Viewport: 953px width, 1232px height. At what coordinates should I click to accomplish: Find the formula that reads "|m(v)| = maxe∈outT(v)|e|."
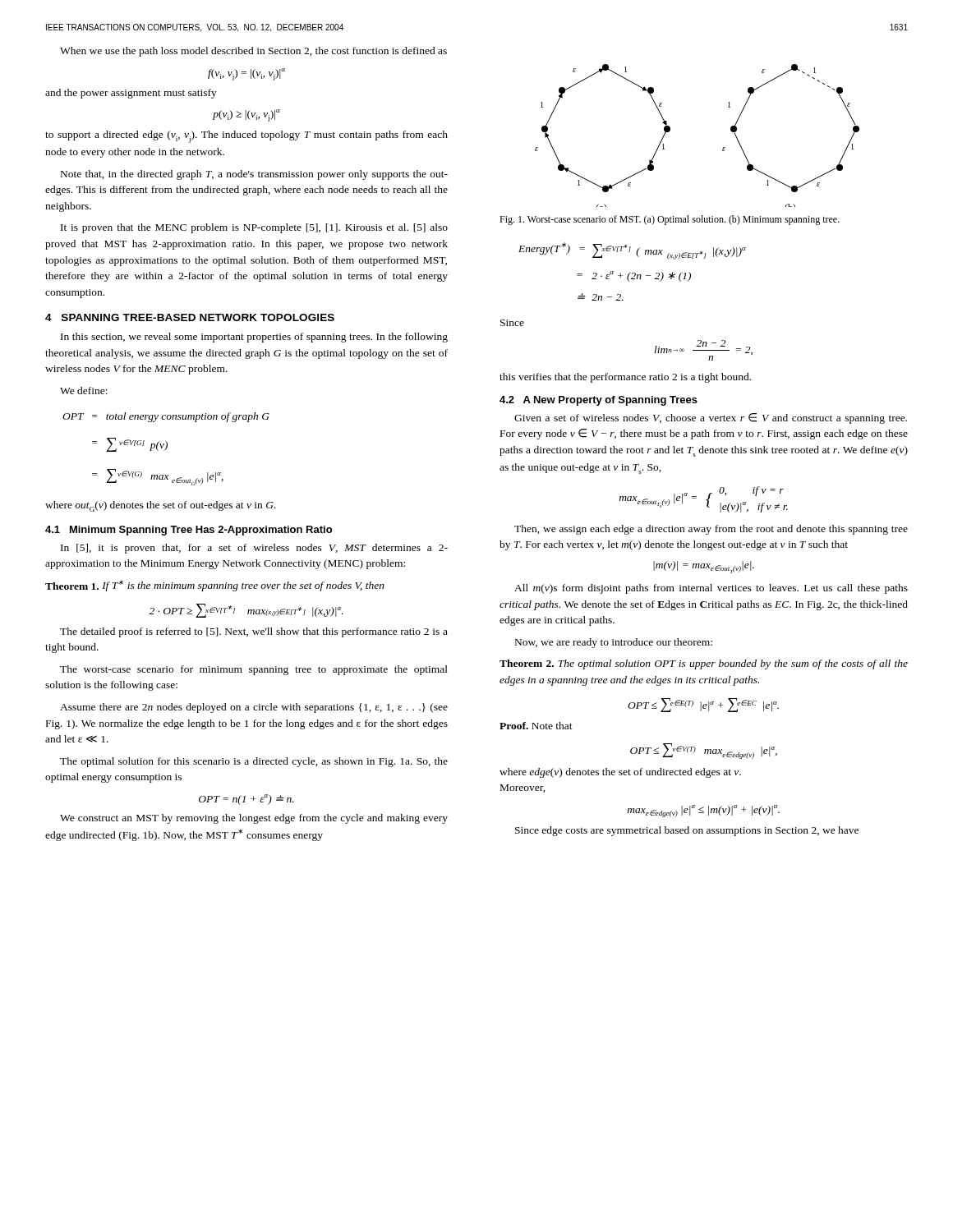(704, 567)
